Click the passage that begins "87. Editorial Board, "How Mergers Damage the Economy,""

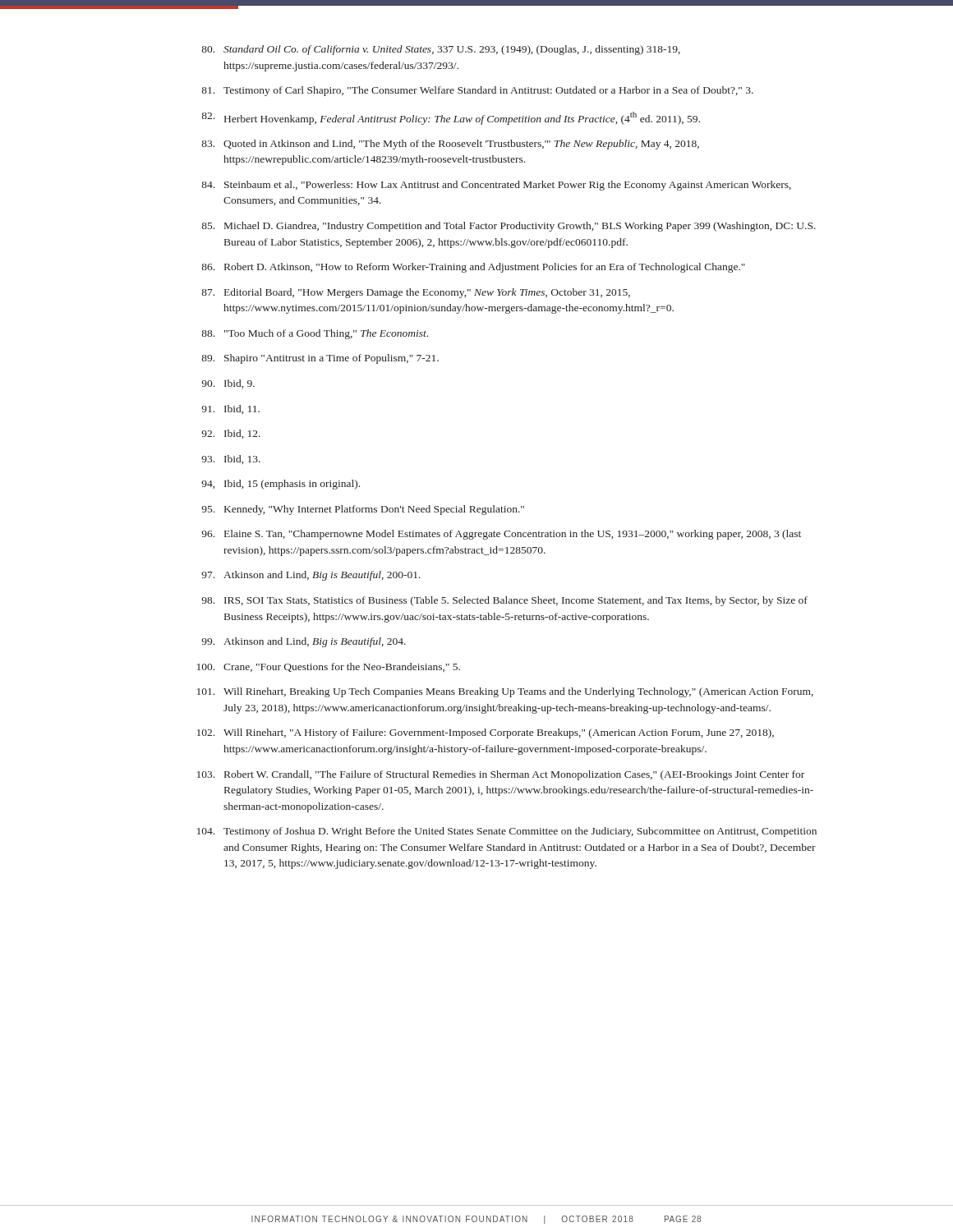[501, 300]
